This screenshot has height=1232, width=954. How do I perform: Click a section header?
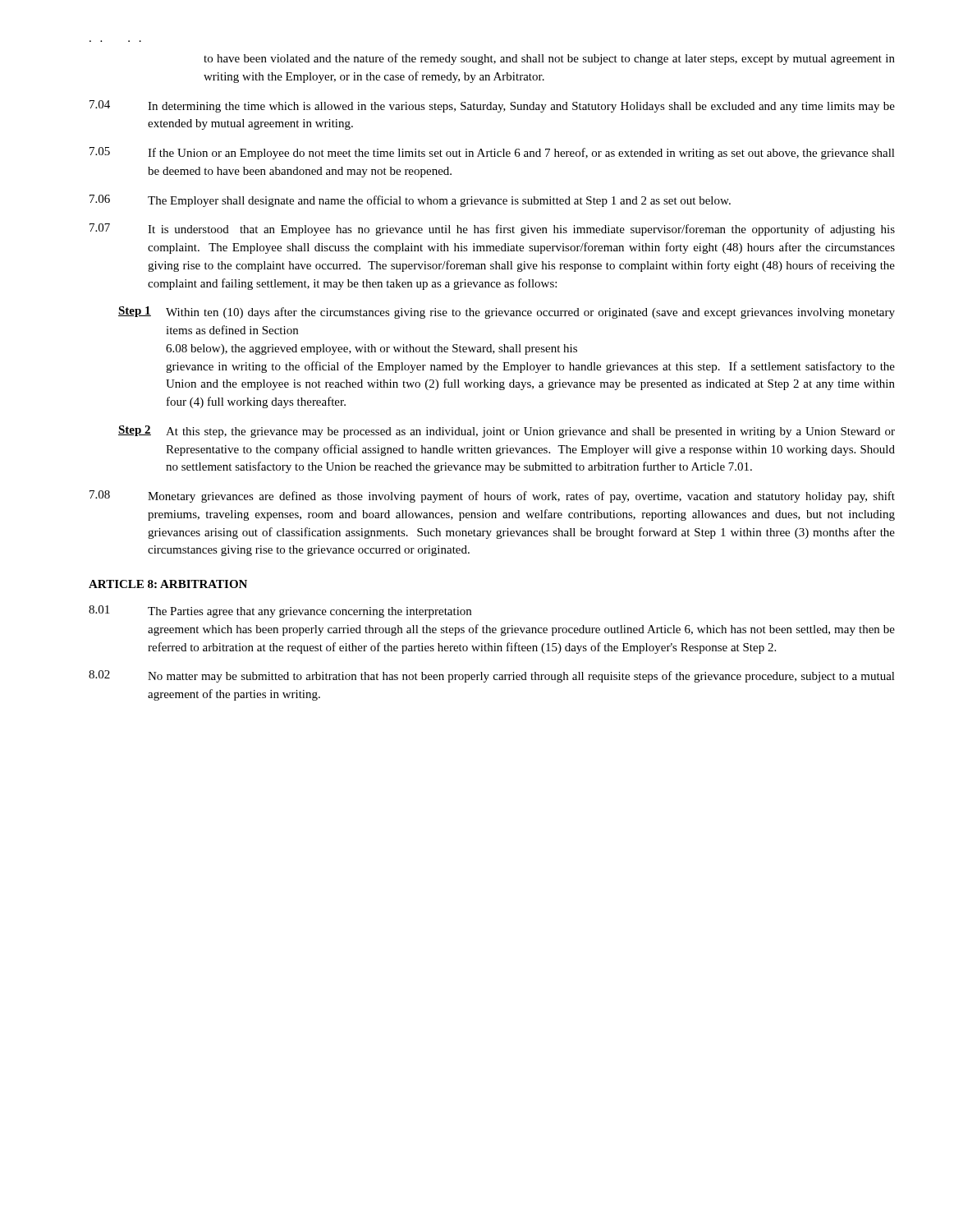tap(168, 584)
